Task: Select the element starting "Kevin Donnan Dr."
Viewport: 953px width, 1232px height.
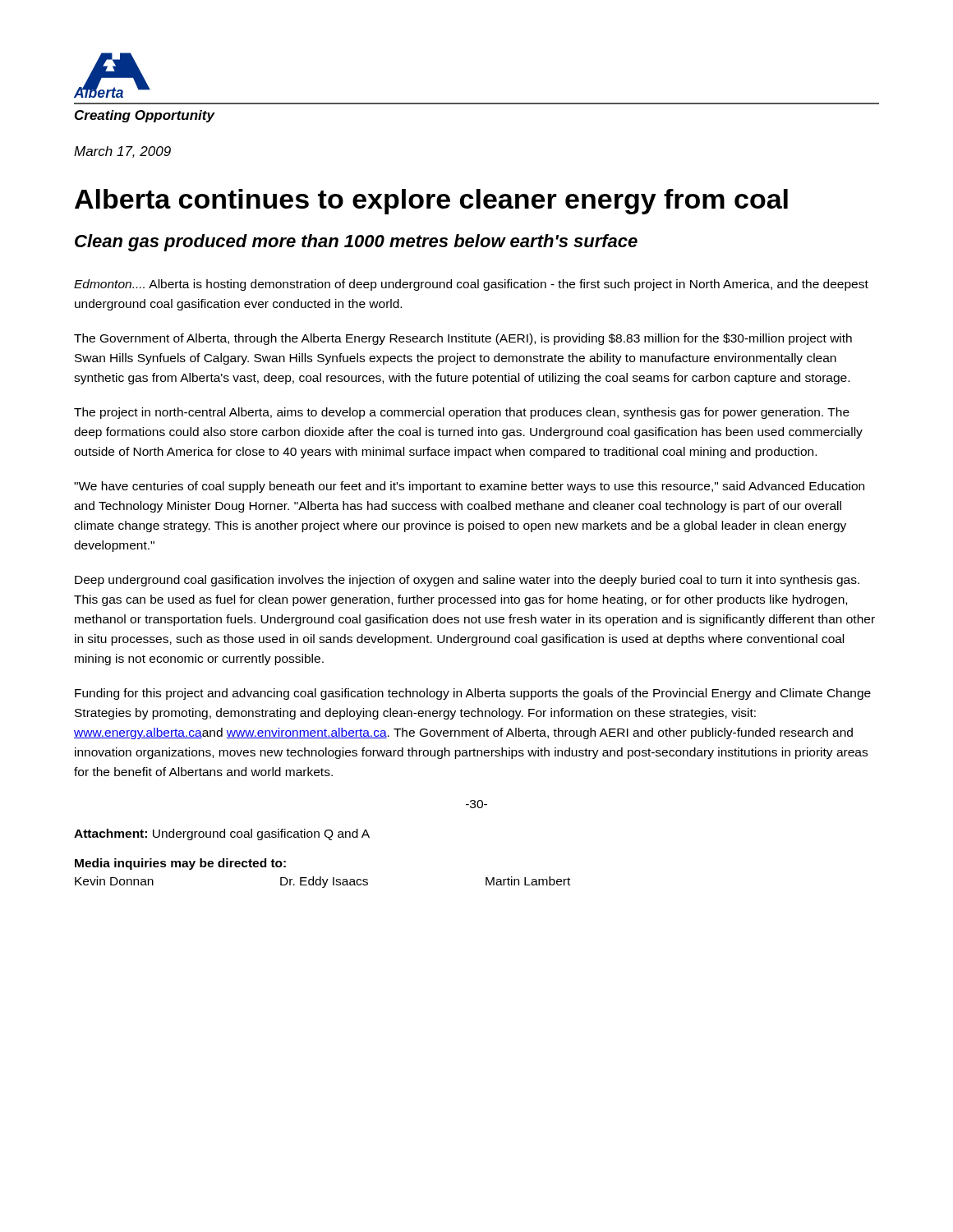Action: coord(322,882)
